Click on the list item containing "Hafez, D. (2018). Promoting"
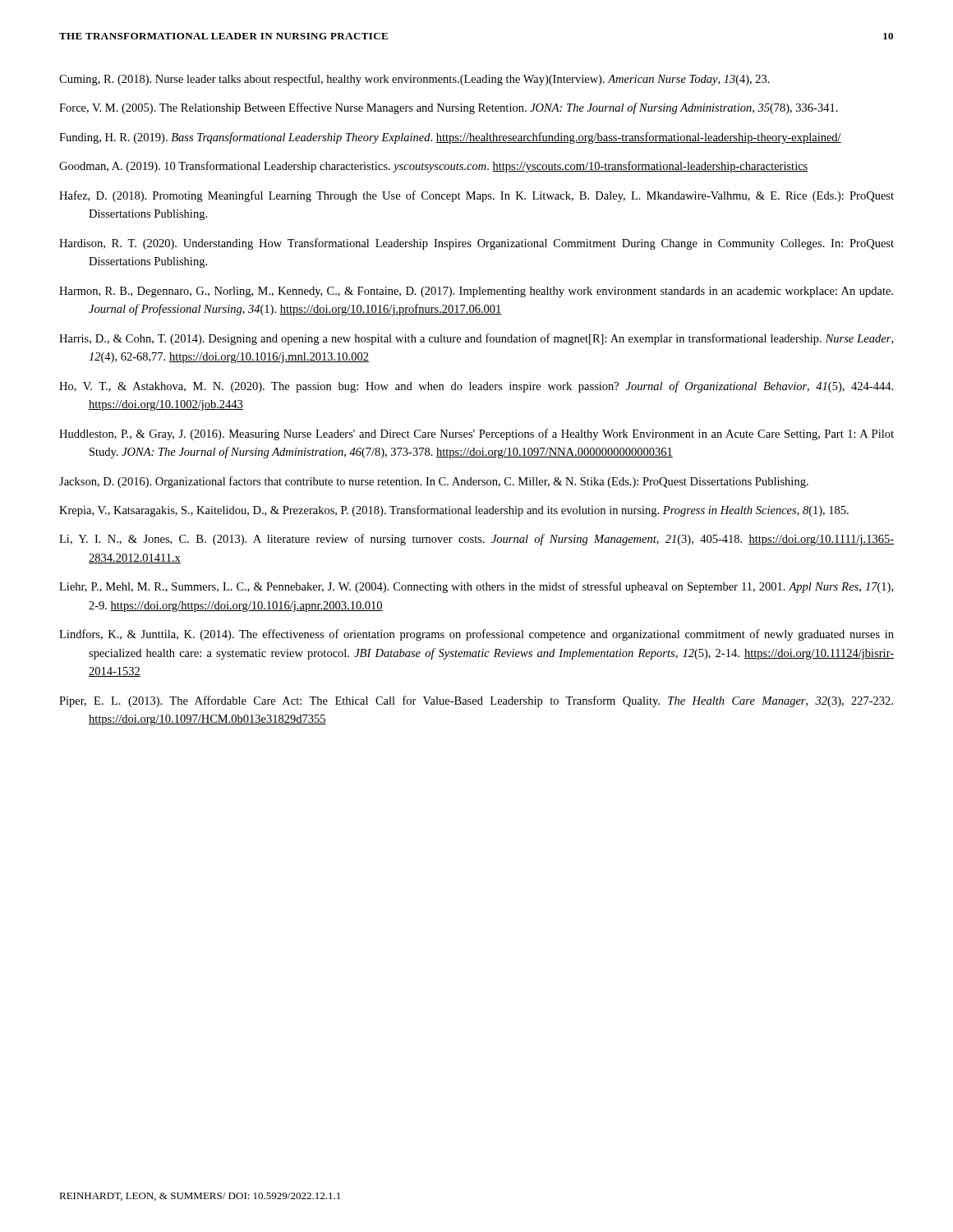This screenshot has height=1232, width=953. click(x=476, y=205)
